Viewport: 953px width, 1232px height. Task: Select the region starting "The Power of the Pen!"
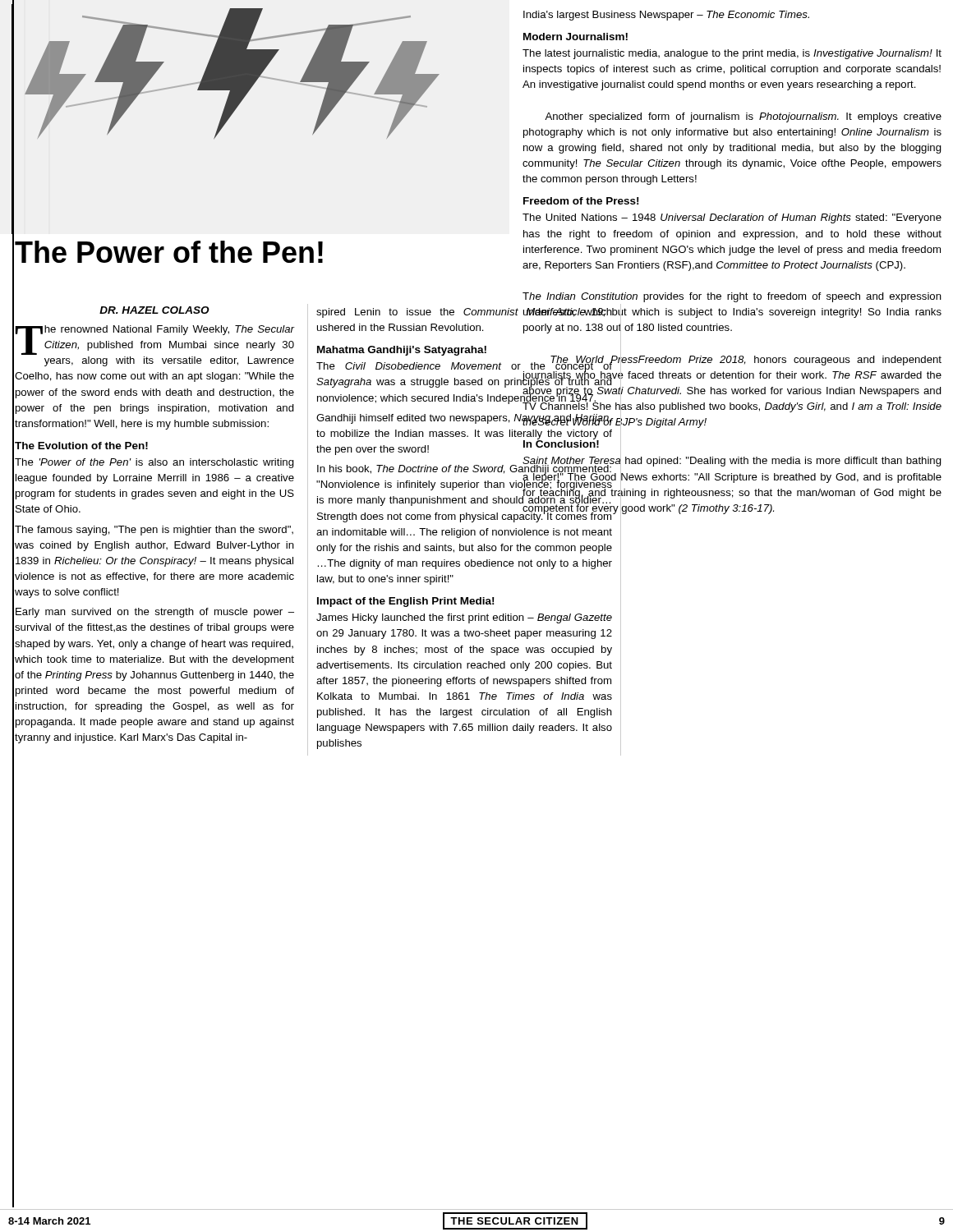(265, 253)
